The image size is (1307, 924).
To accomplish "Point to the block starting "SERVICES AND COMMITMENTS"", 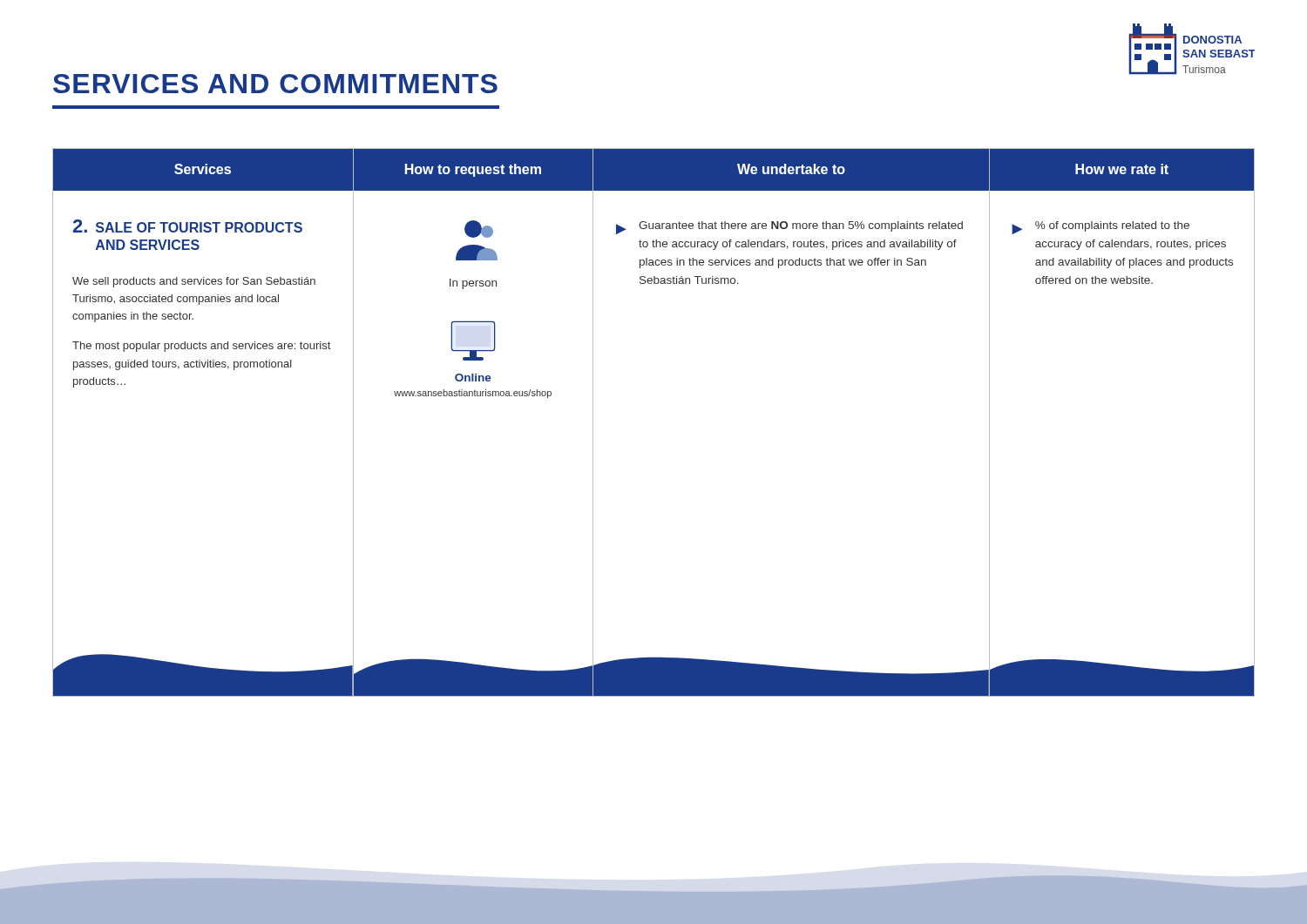I will 276,88.
